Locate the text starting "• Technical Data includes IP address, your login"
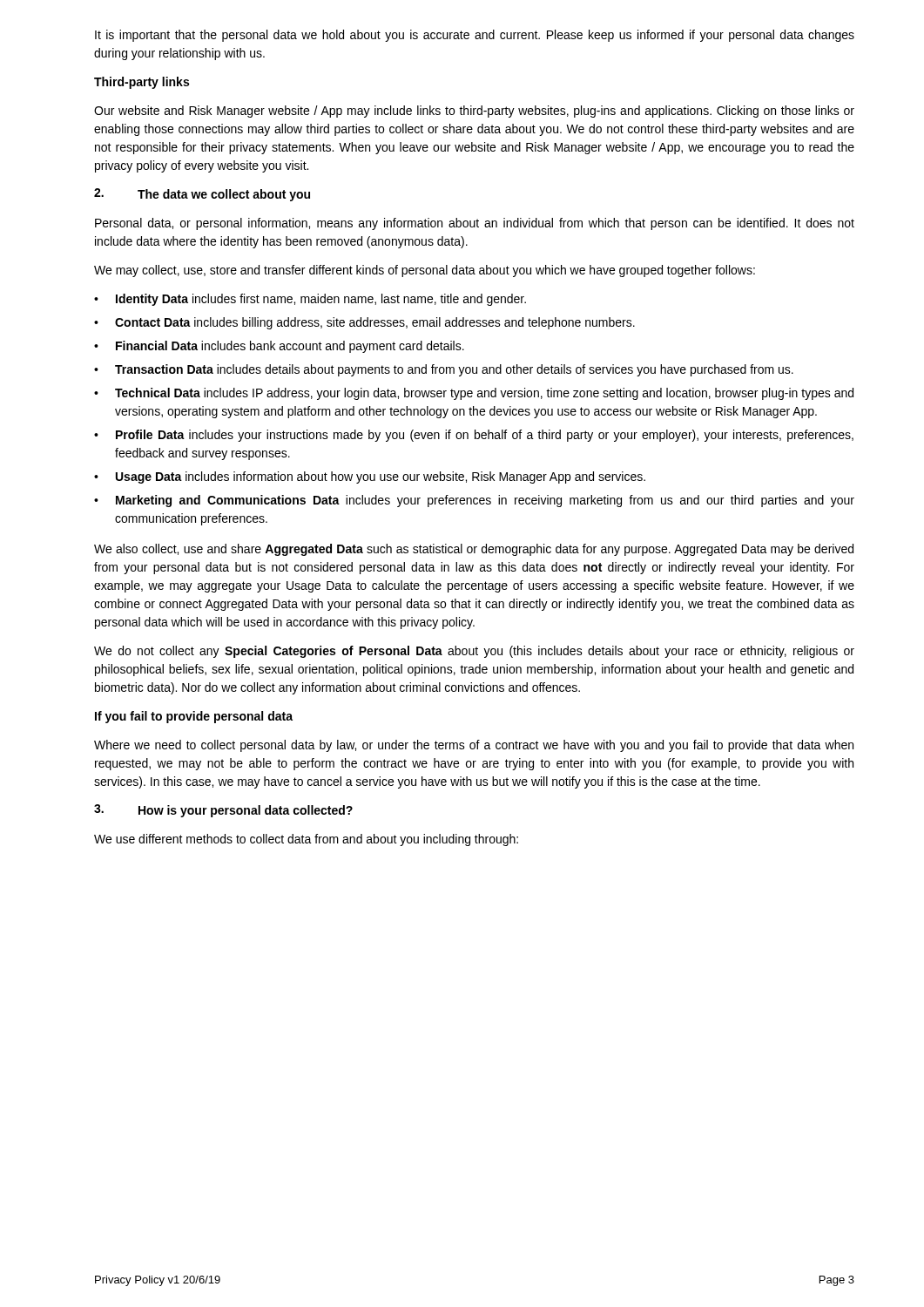The width and height of the screenshot is (924, 1307). pos(474,403)
